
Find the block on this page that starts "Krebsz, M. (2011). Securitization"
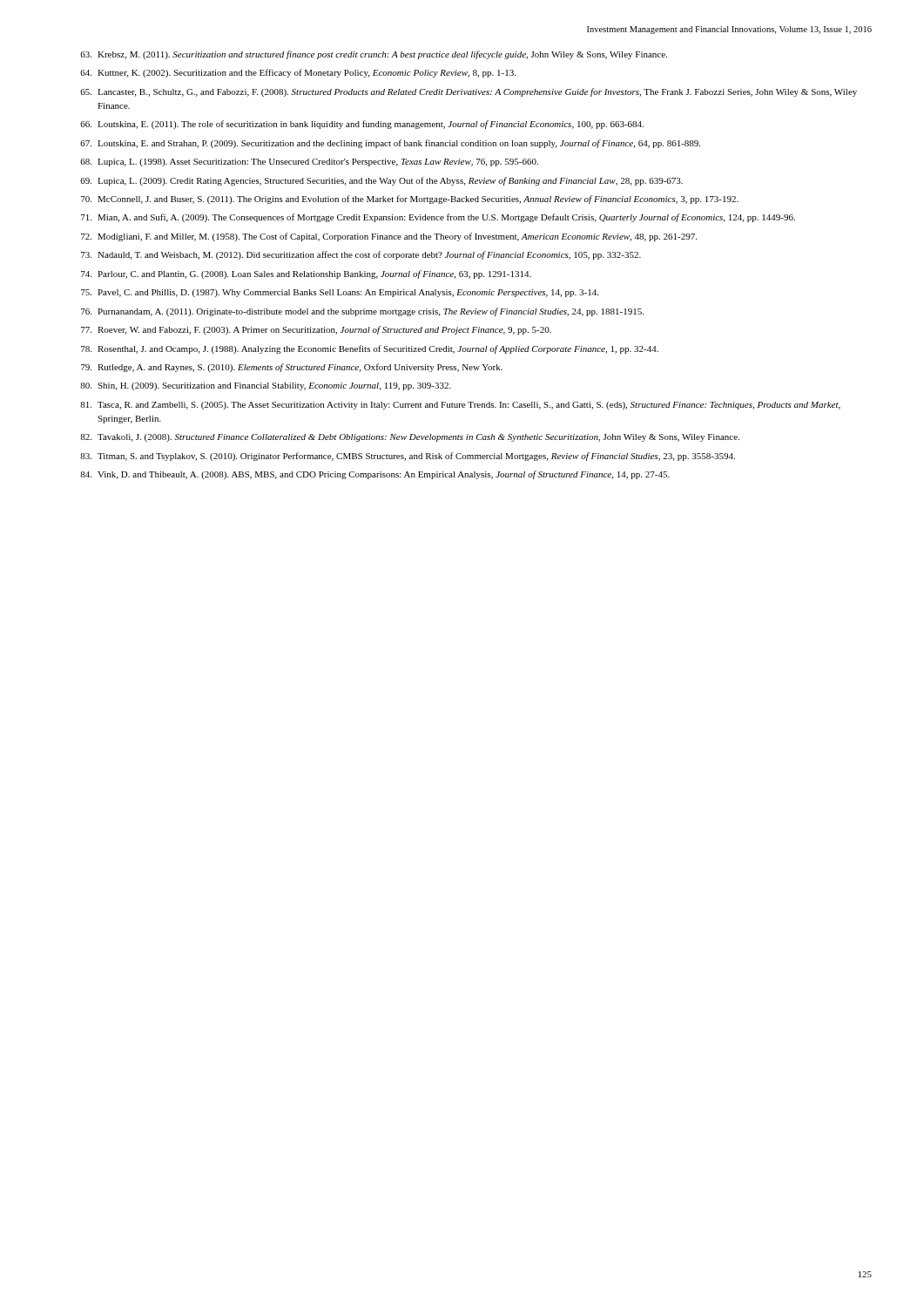coord(462,265)
